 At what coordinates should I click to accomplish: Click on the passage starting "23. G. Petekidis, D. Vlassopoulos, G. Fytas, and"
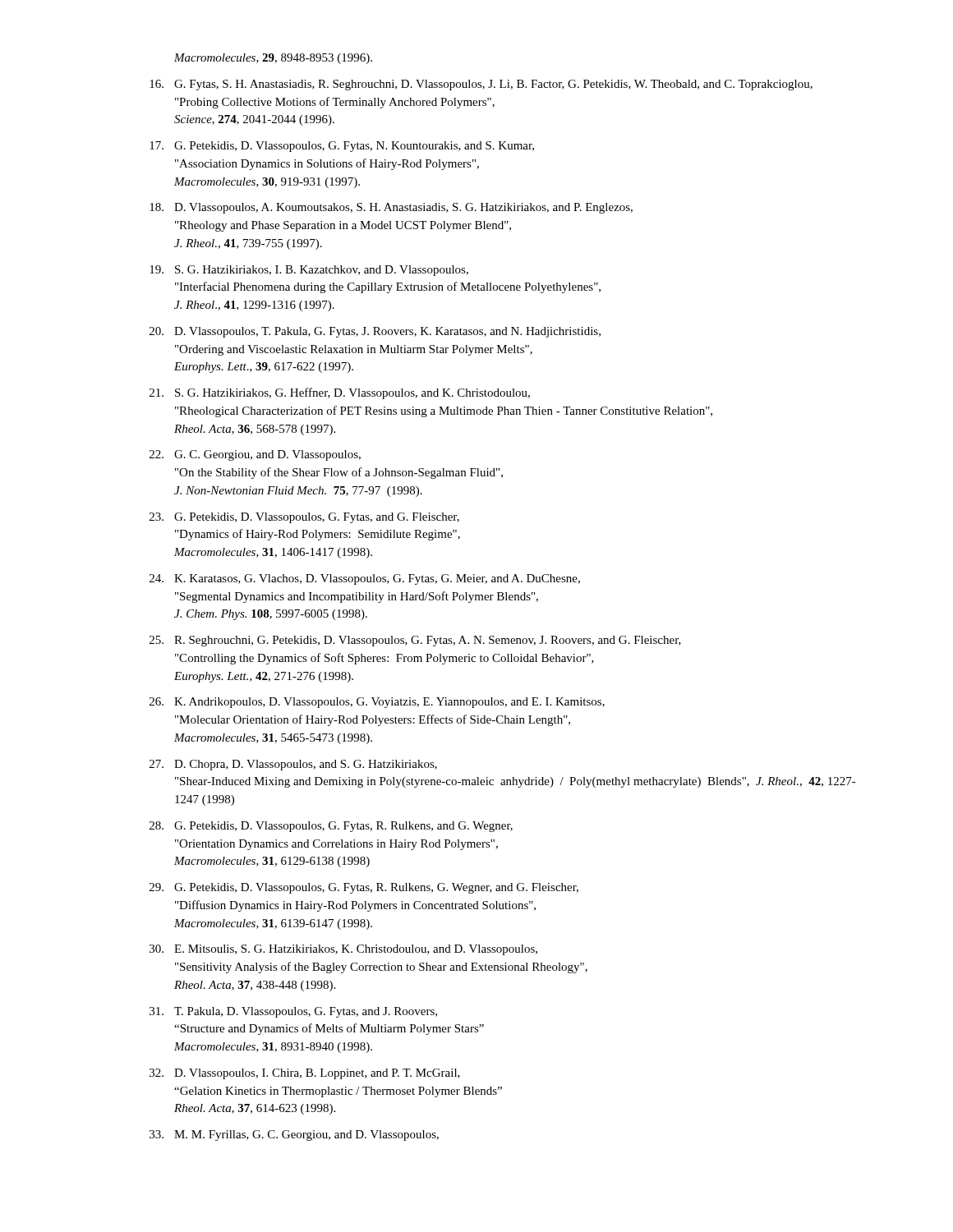pyautogui.click(x=304, y=518)
